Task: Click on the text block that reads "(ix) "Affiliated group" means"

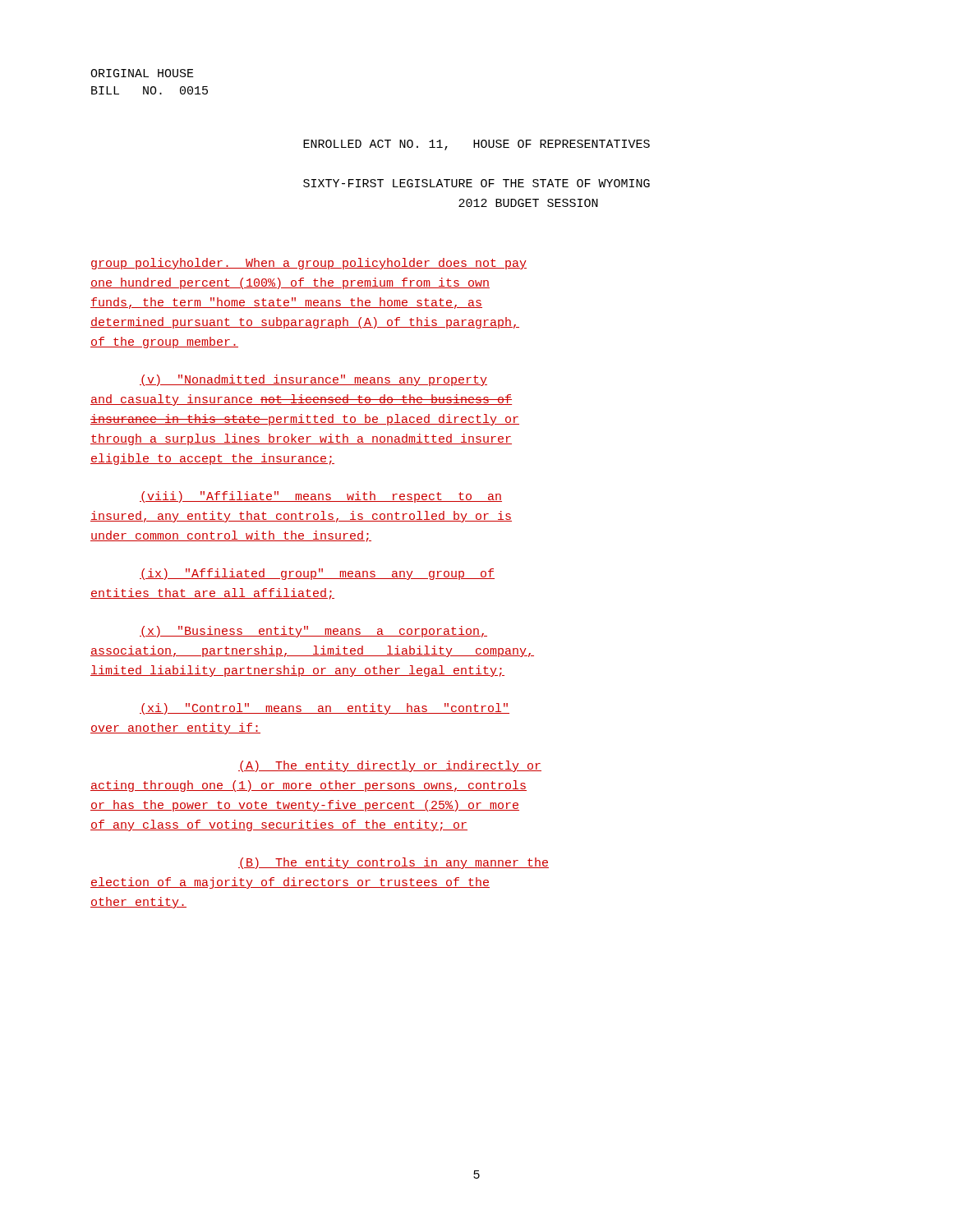Action: click(292, 584)
